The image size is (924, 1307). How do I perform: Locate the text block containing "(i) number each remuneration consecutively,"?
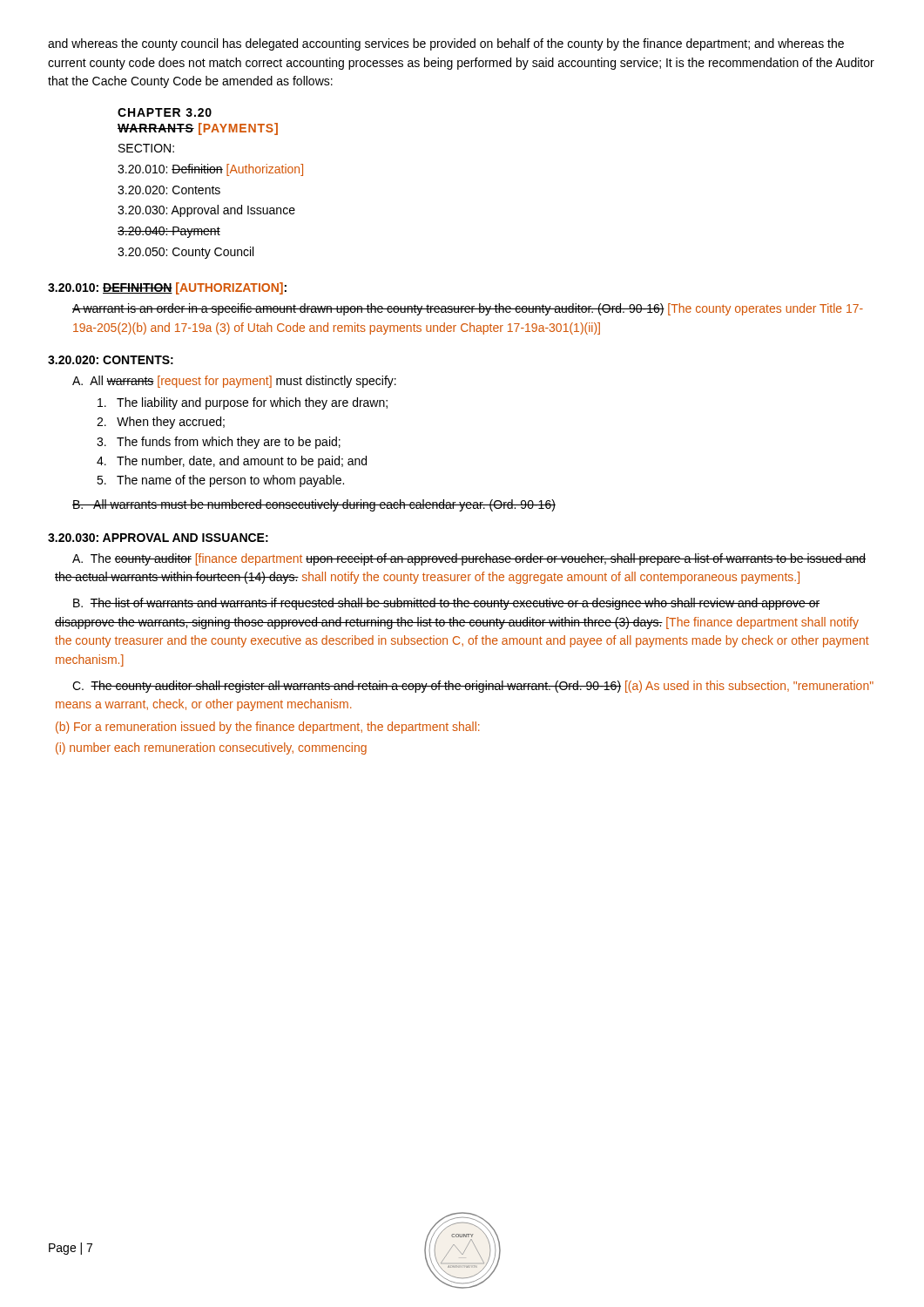tap(211, 747)
